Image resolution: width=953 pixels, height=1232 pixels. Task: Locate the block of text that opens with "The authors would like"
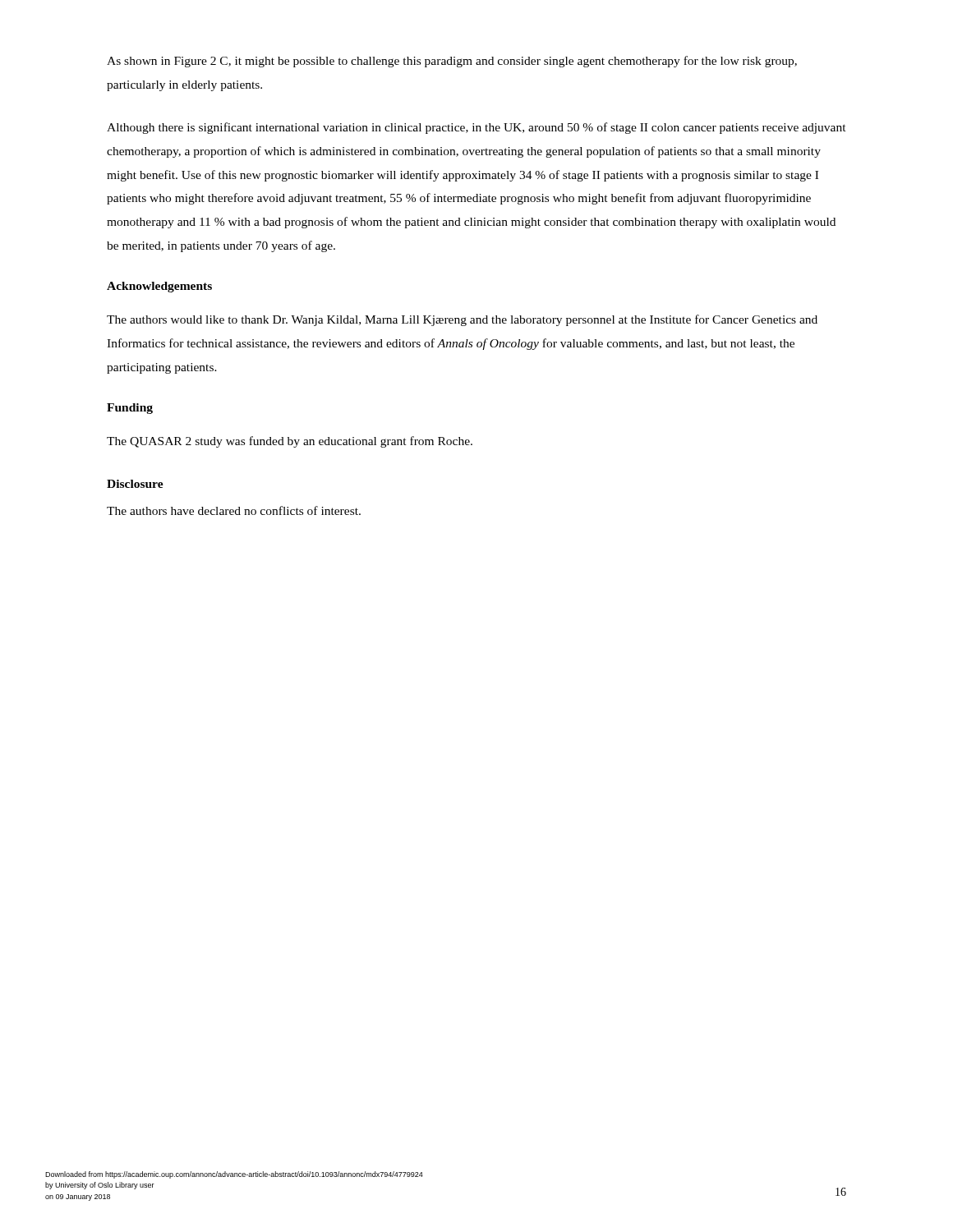[x=462, y=343]
